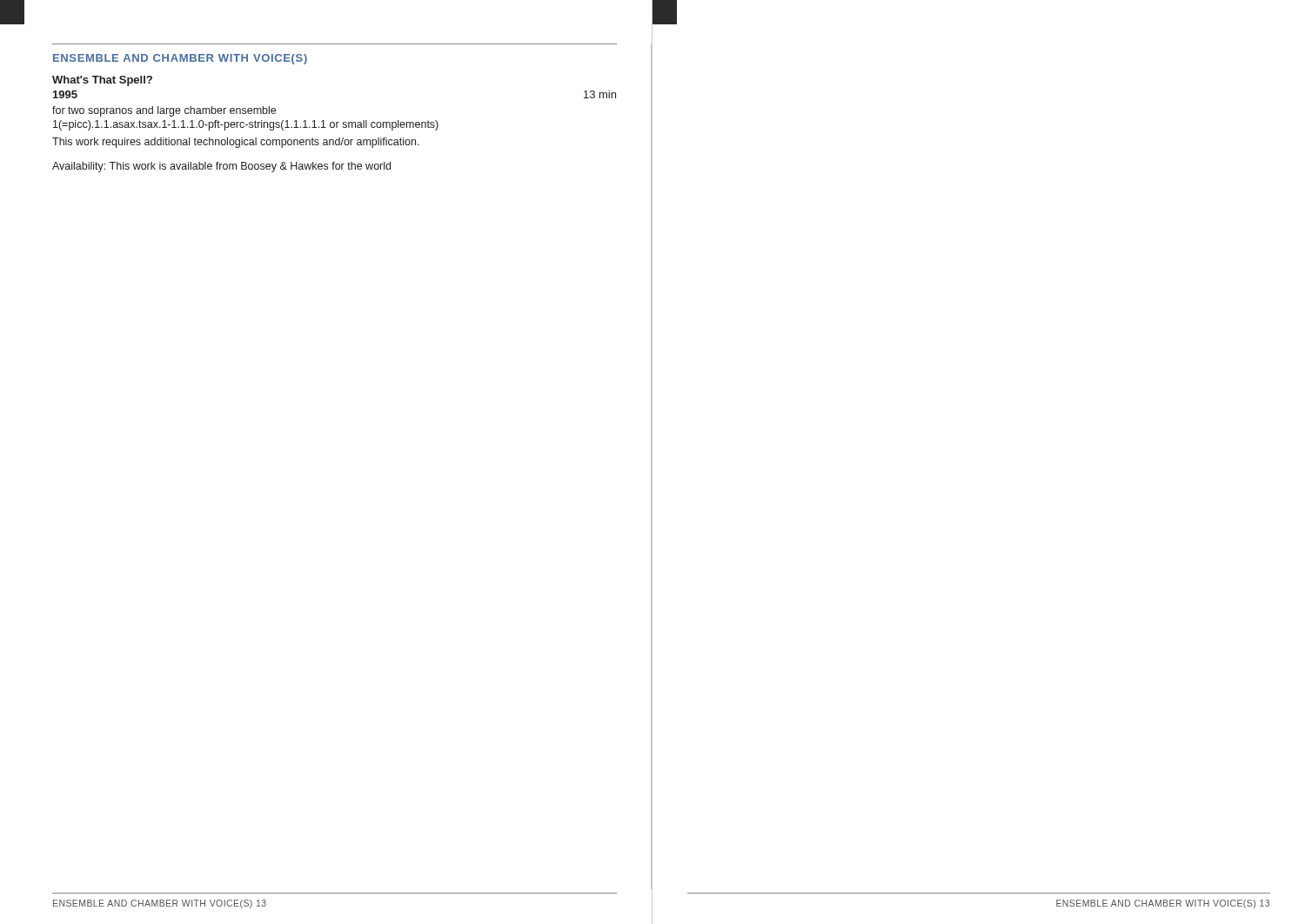
Task: Point to the element starting "What's That Spell?"
Action: (x=103, y=80)
